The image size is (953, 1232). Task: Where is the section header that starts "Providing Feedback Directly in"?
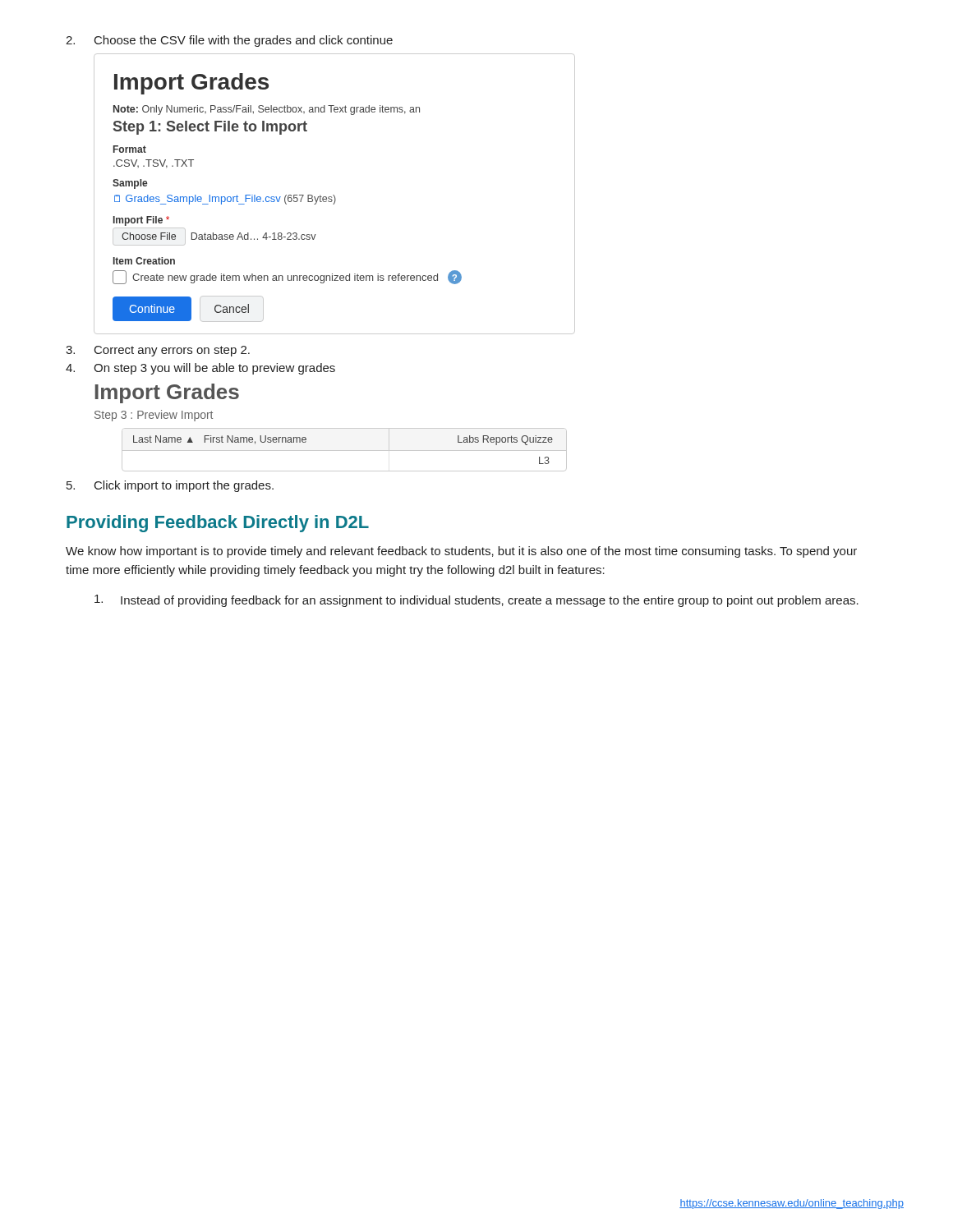(217, 522)
